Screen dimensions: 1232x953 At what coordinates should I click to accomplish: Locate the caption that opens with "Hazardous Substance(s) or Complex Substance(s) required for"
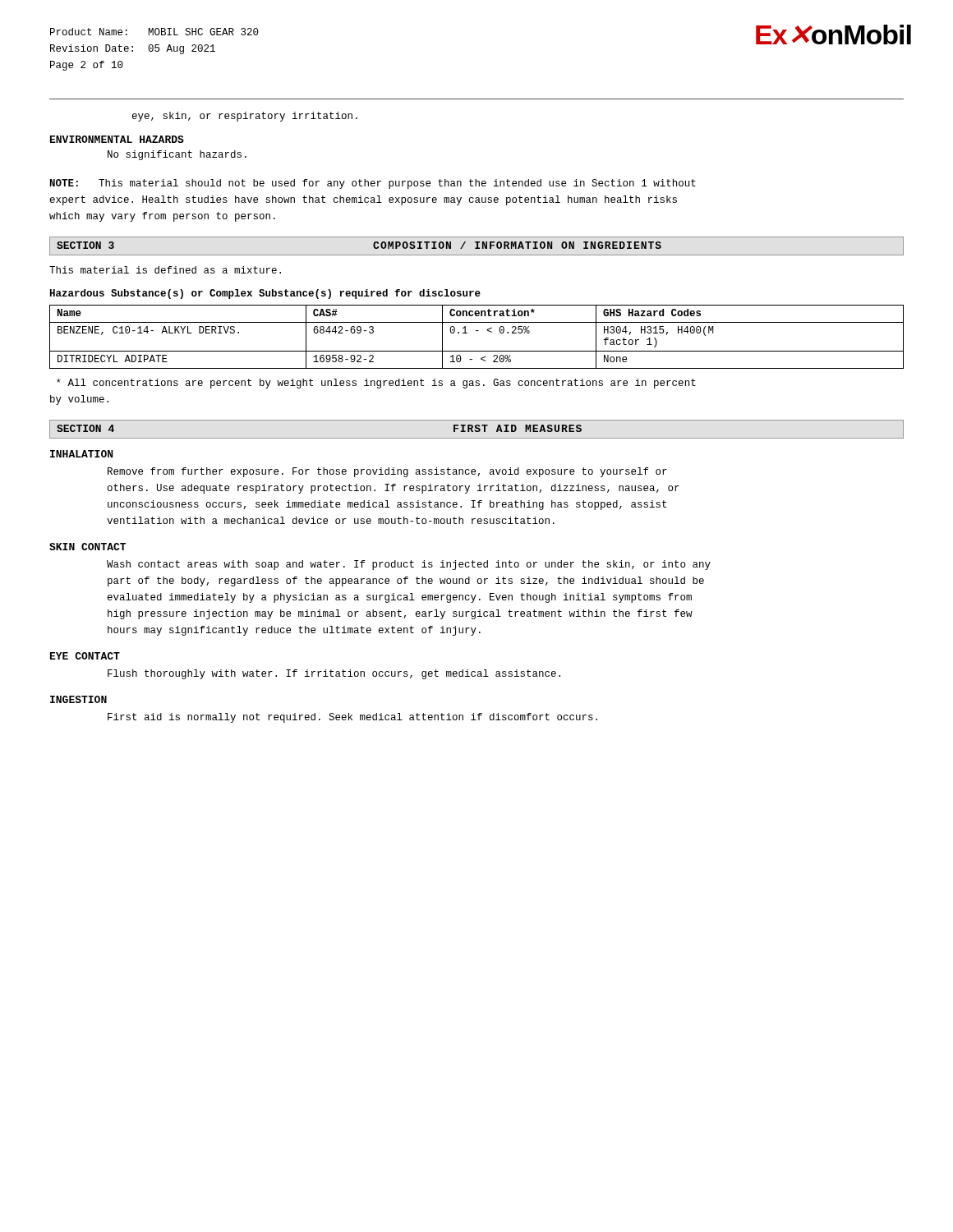click(x=265, y=294)
